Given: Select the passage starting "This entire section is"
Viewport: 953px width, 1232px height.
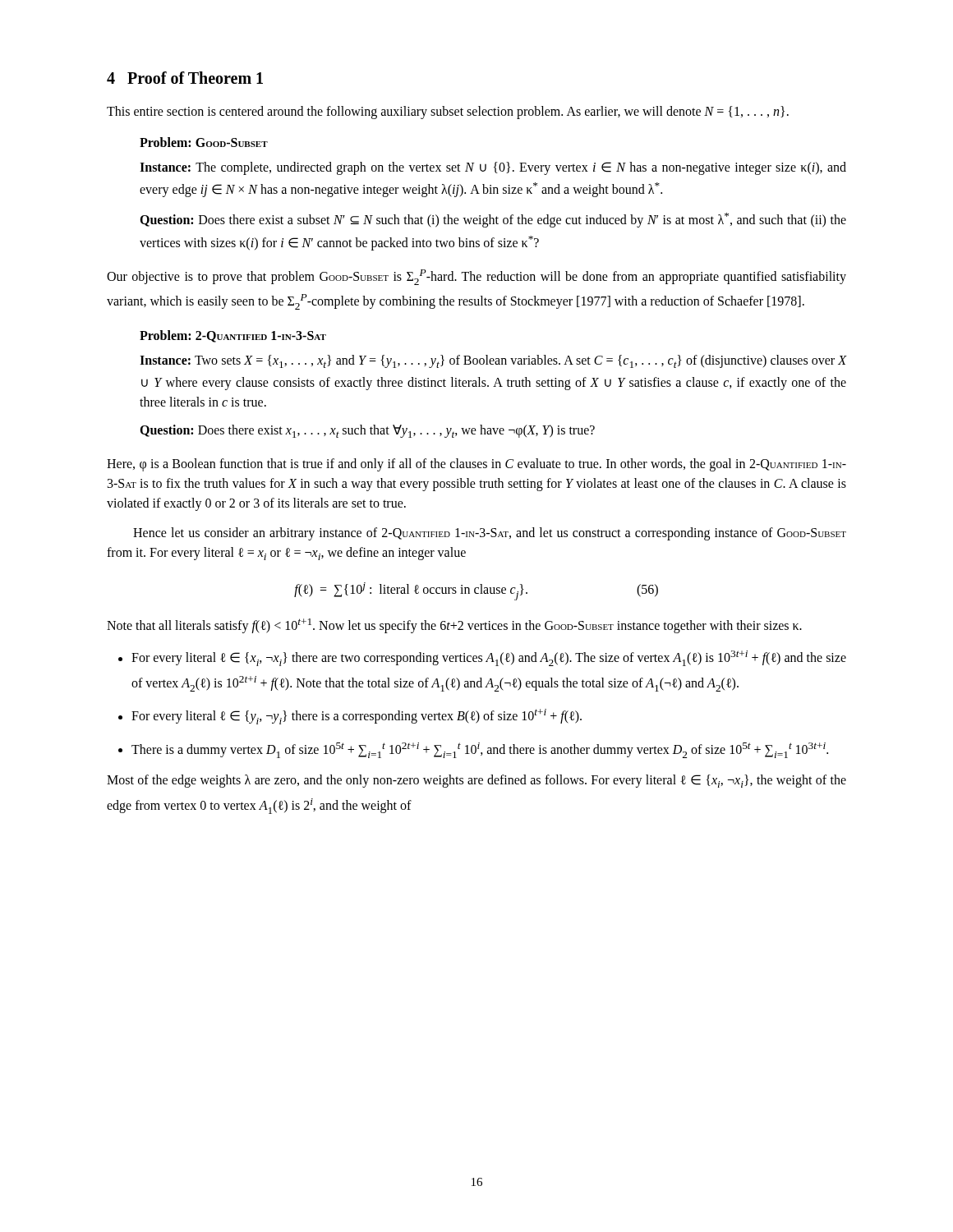Looking at the screenshot, I should [x=476, y=112].
